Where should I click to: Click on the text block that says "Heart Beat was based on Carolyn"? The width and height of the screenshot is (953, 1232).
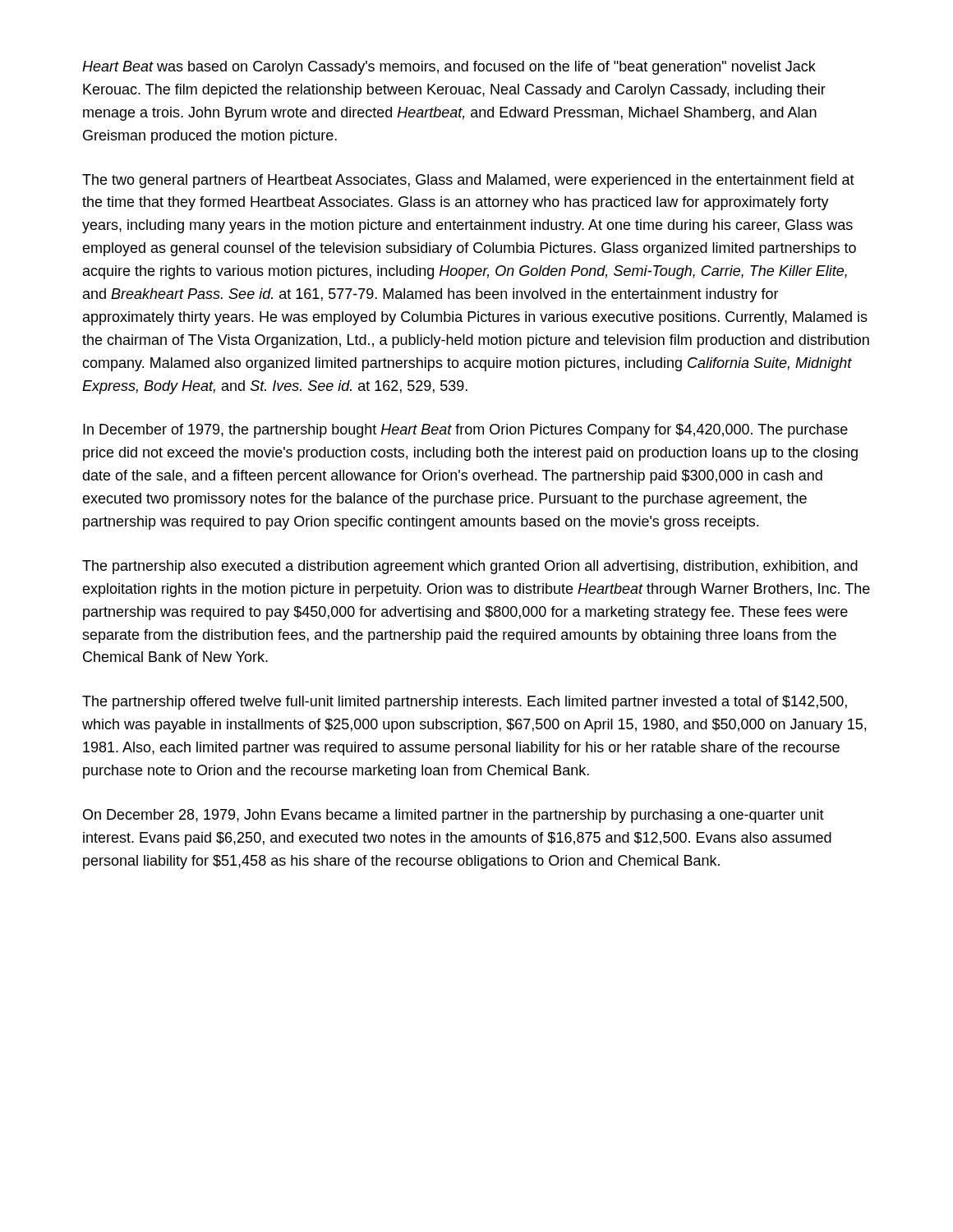(x=454, y=101)
